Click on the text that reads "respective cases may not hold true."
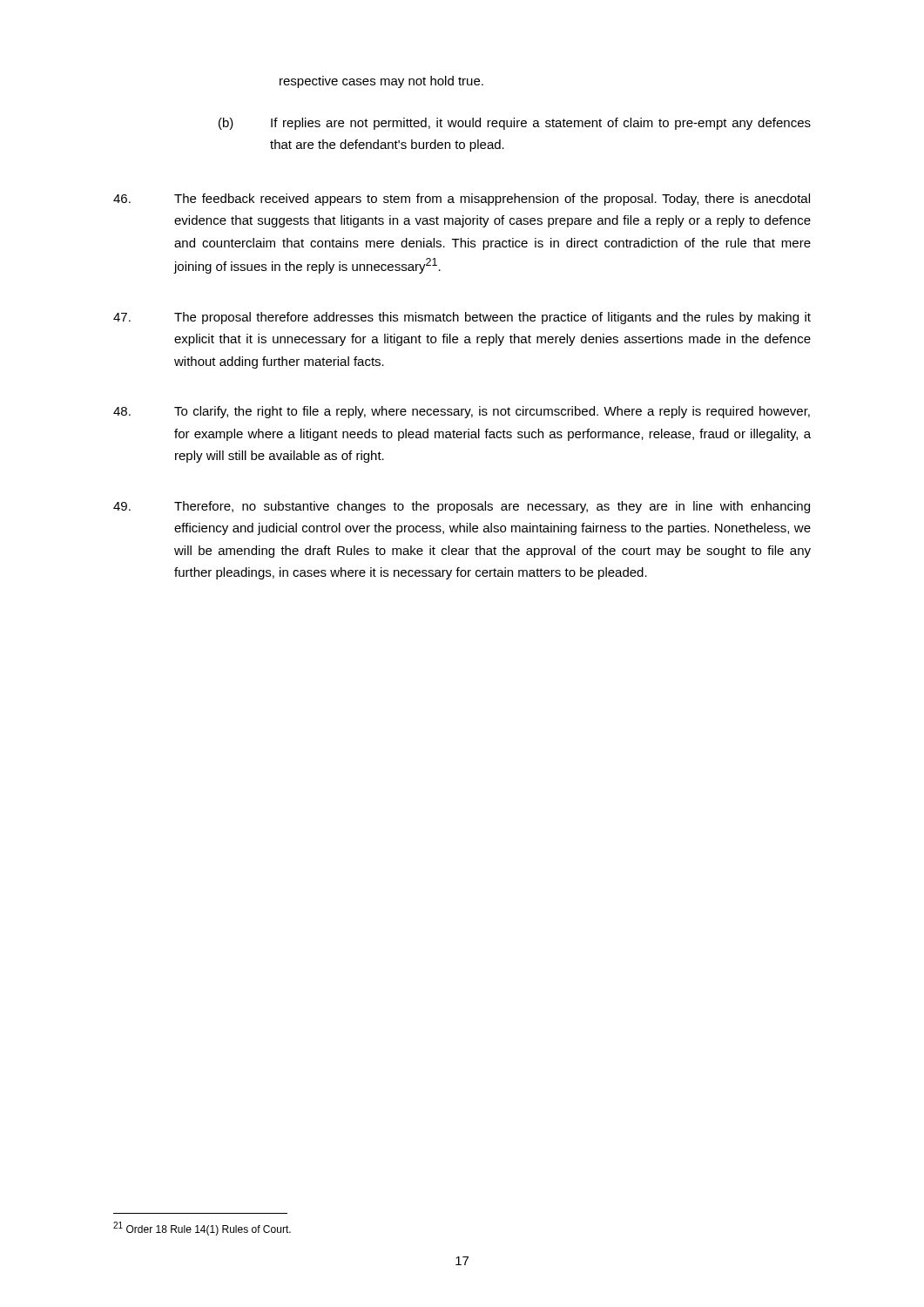924x1307 pixels. [x=381, y=81]
